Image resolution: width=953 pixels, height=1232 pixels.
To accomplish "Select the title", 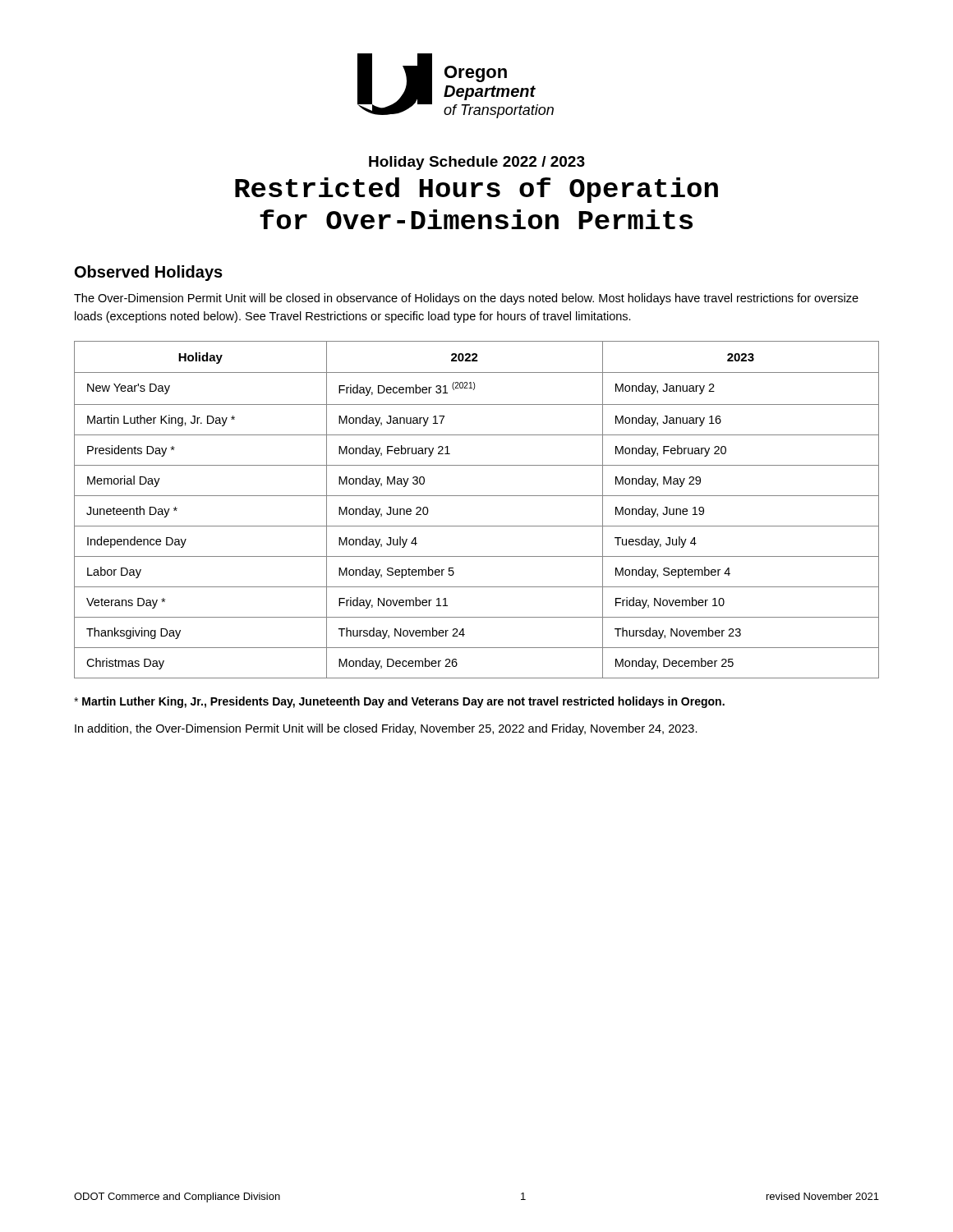I will click(476, 196).
